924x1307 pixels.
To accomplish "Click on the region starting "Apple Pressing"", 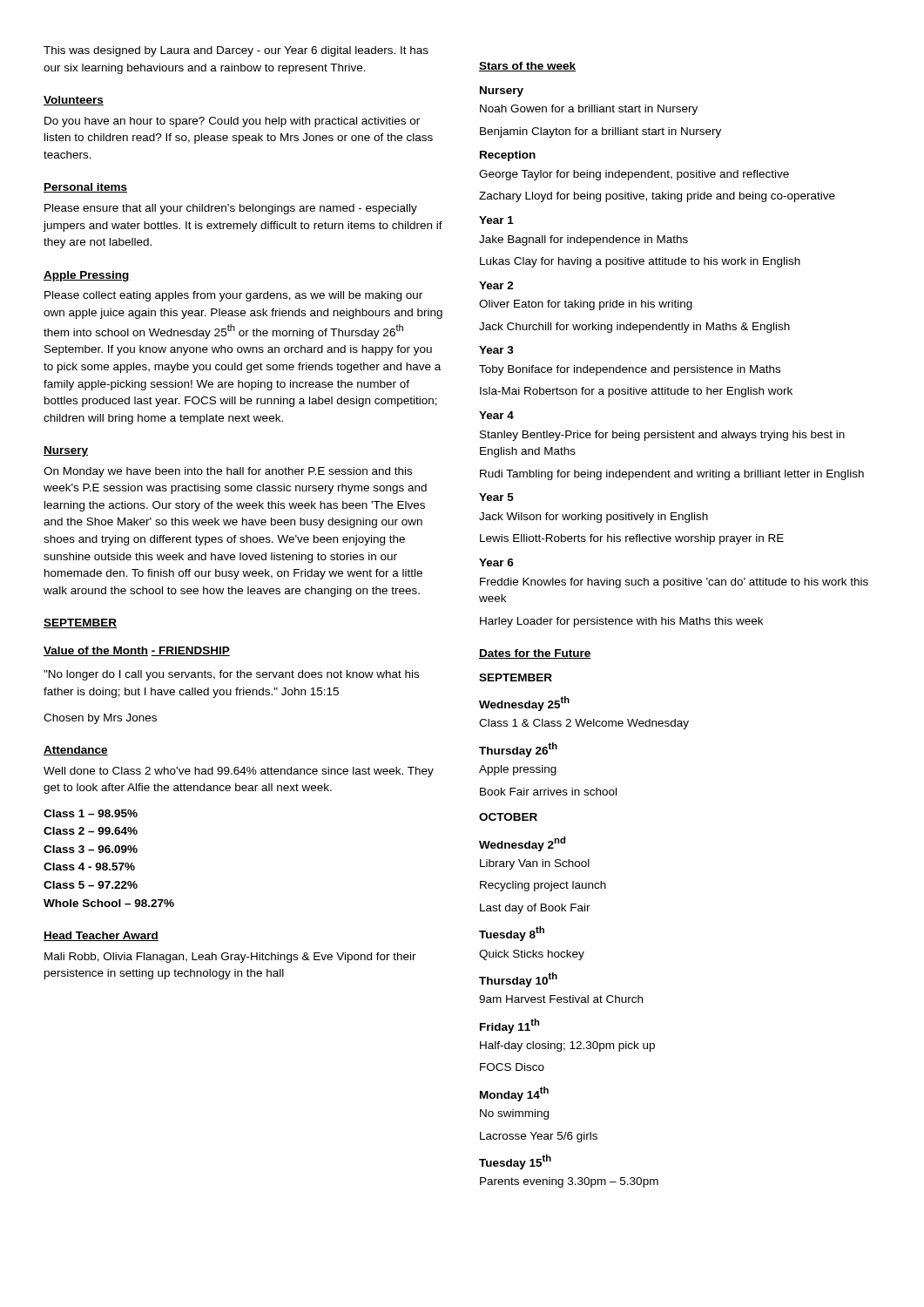I will point(87,276).
